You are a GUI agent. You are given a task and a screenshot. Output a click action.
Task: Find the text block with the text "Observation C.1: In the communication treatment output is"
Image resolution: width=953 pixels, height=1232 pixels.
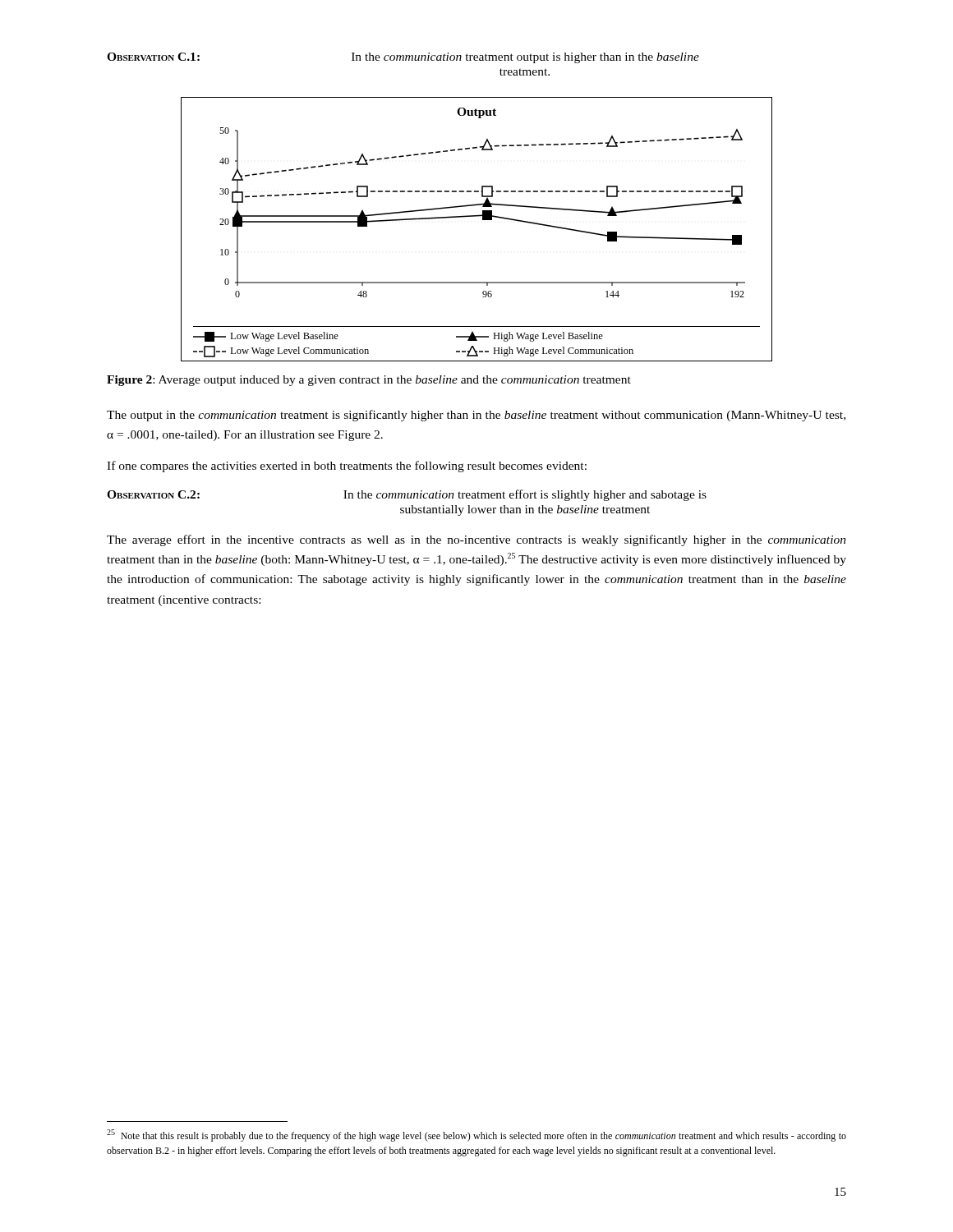tap(476, 64)
